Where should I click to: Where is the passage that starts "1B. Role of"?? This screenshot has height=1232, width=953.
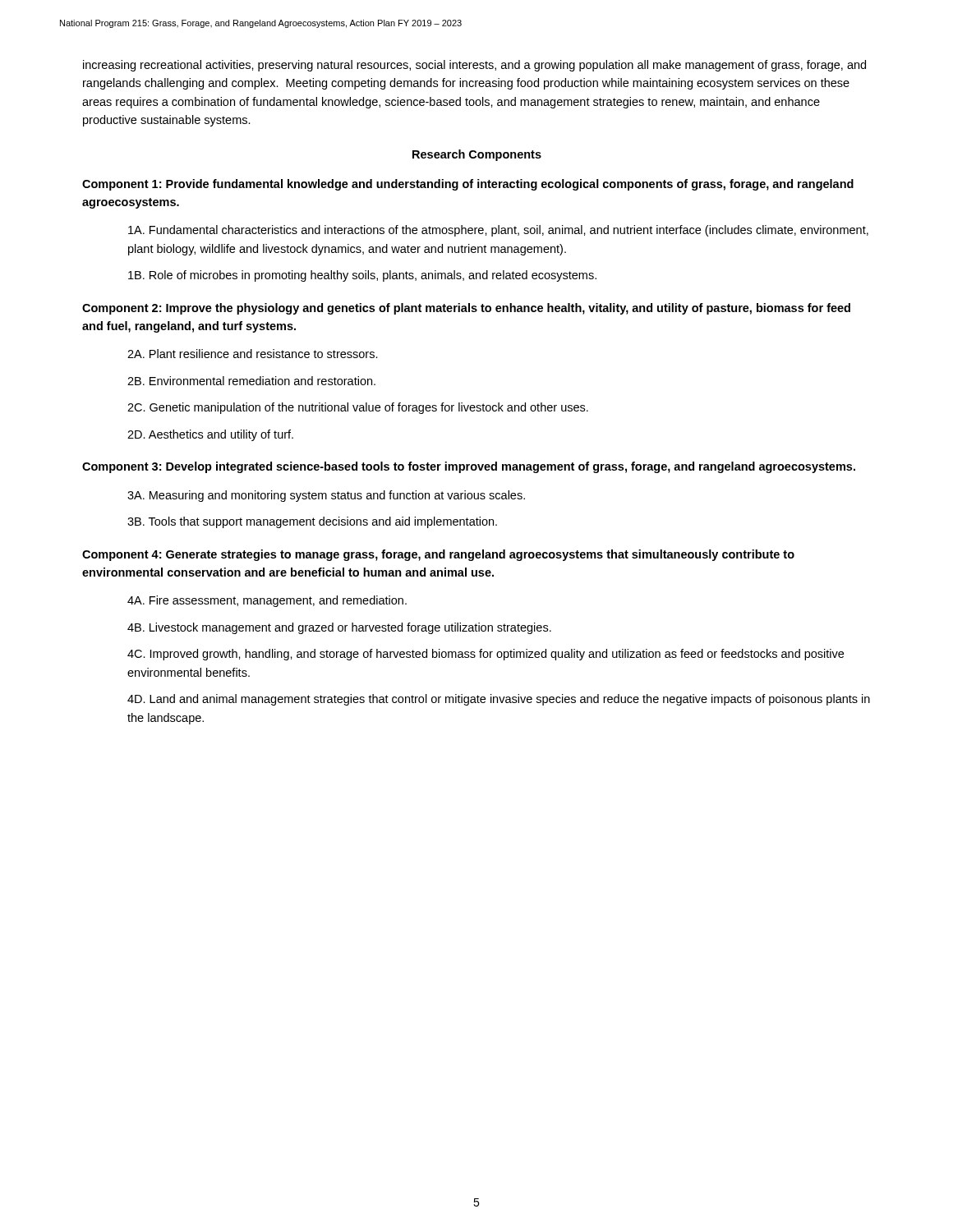click(362, 275)
